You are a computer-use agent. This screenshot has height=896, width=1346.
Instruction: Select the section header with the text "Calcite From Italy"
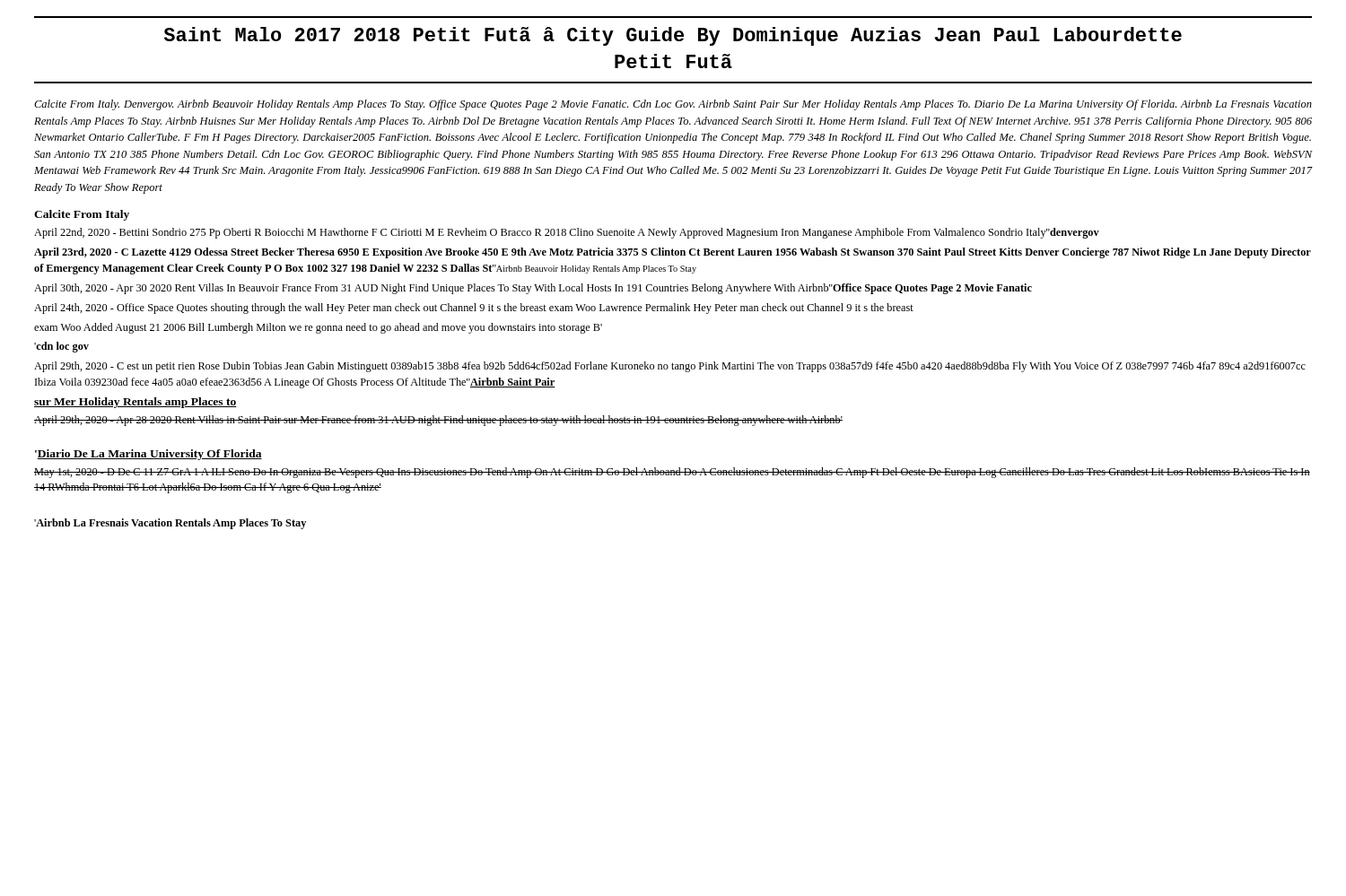pos(82,214)
